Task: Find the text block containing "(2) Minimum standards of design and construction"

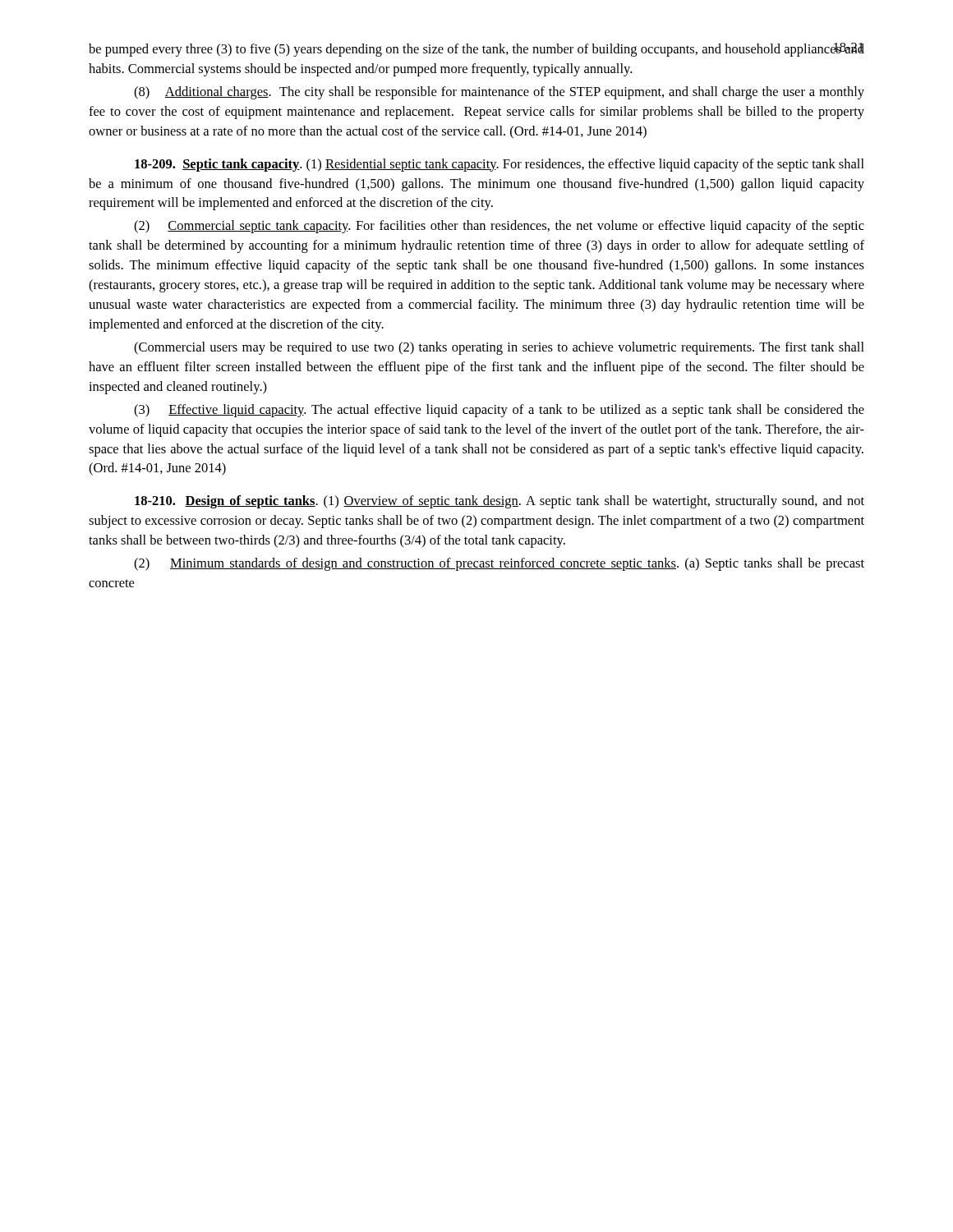Action: (476, 573)
